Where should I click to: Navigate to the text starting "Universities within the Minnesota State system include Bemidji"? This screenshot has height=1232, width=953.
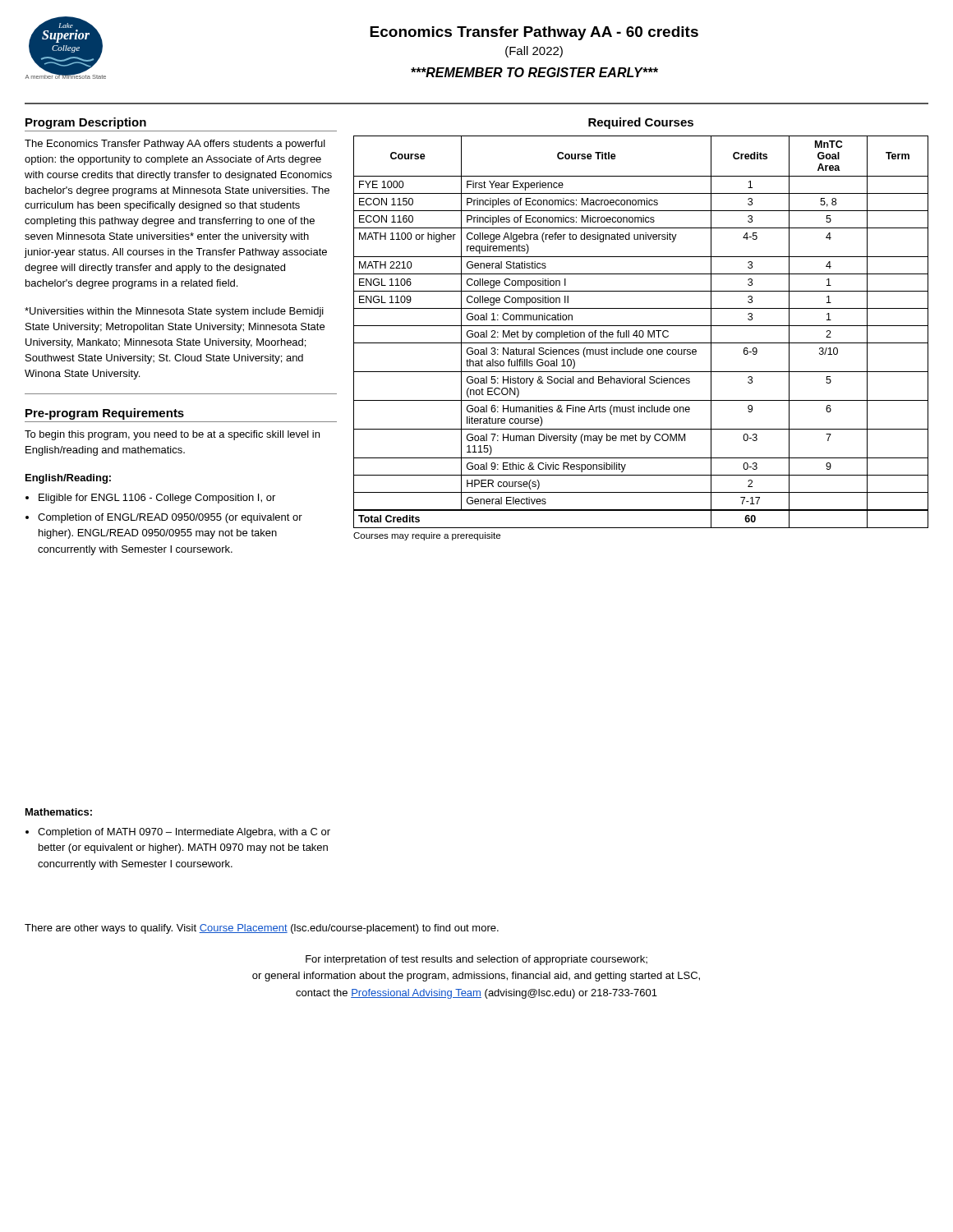coord(175,342)
